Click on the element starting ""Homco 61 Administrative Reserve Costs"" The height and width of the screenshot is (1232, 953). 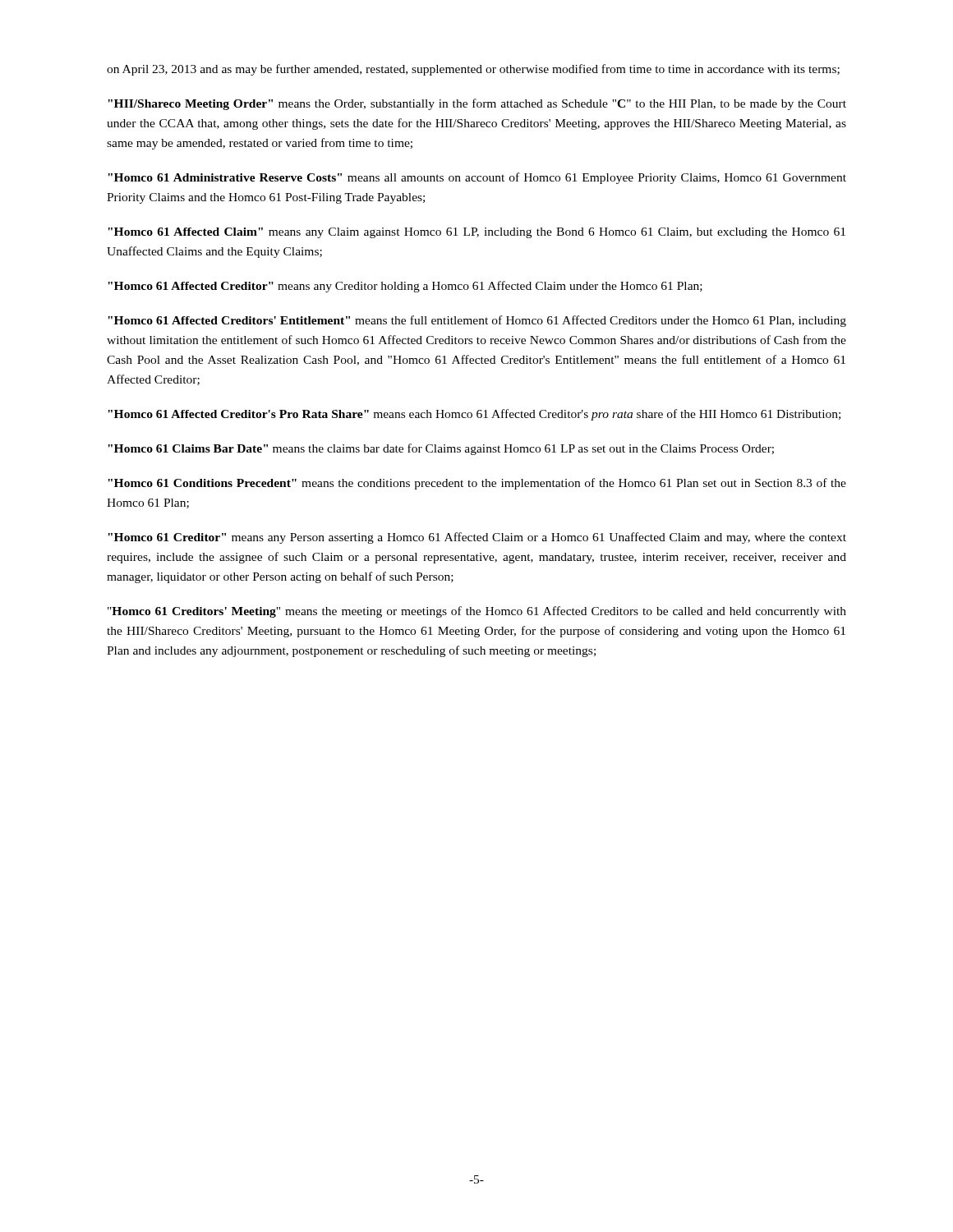point(476,187)
